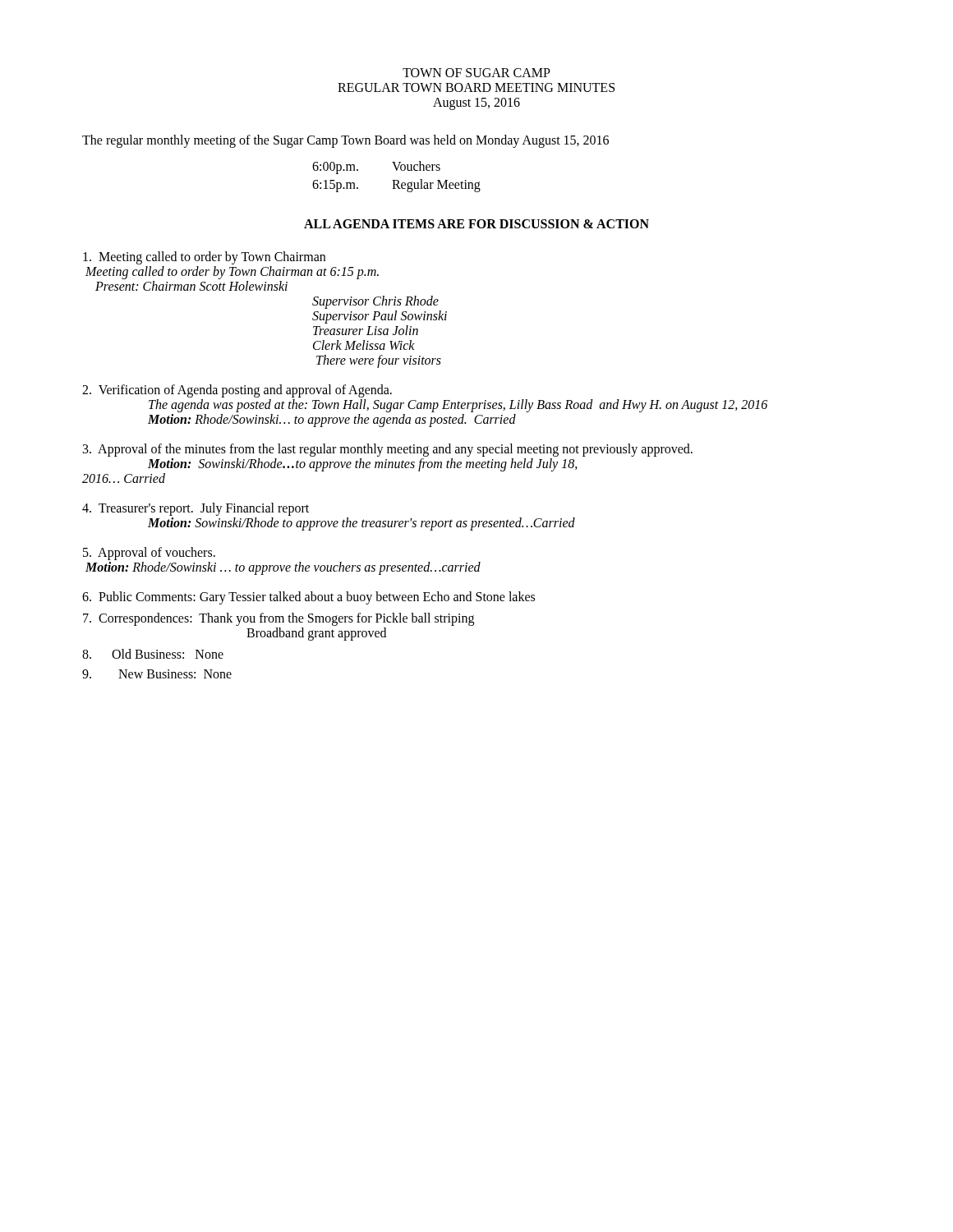Viewport: 953px width, 1232px height.
Task: Click on the passage starting "6. Public Comments: Gary Tessier talked about a"
Action: 309,597
